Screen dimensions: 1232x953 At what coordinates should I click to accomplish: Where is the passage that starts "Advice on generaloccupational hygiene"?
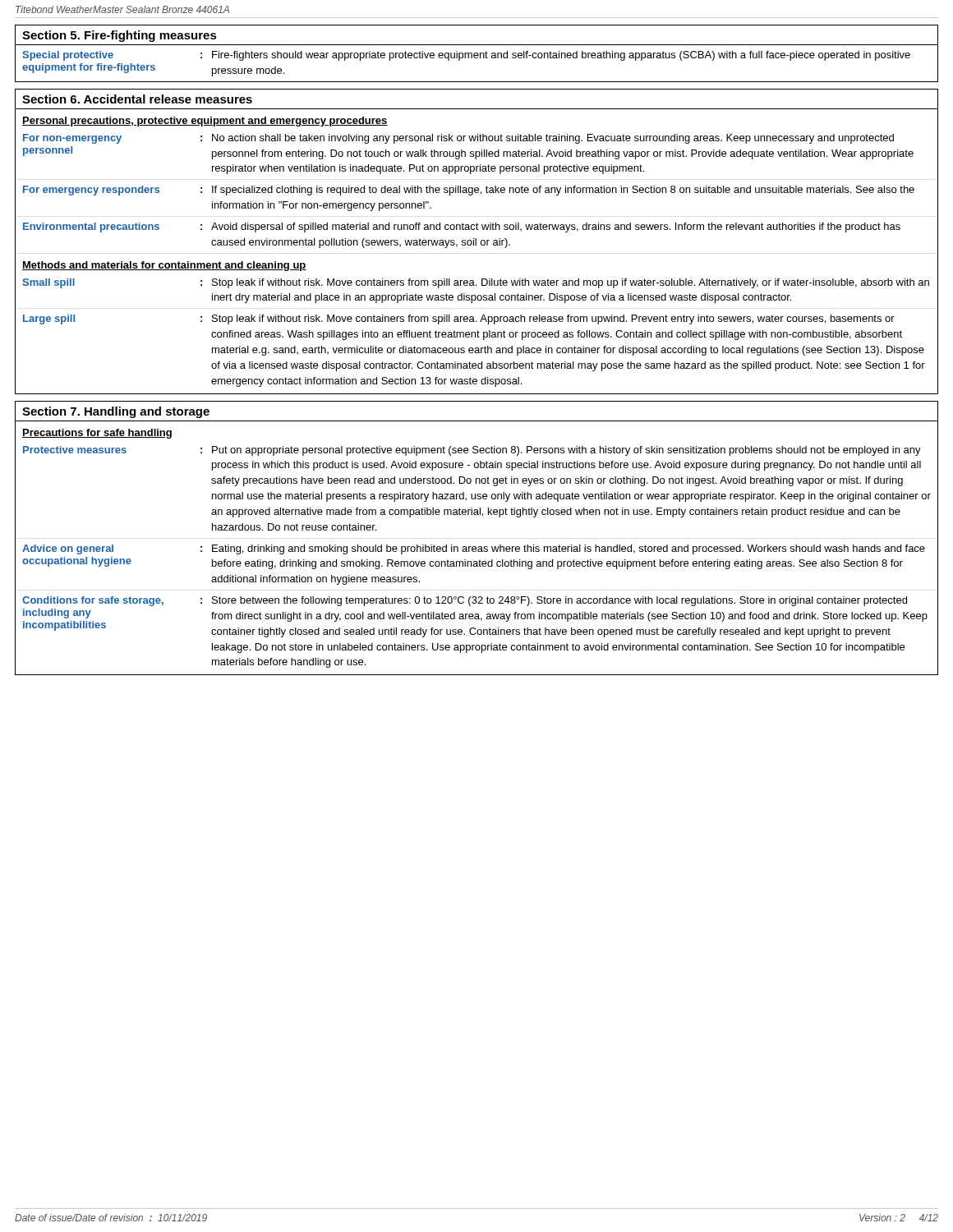pos(476,564)
